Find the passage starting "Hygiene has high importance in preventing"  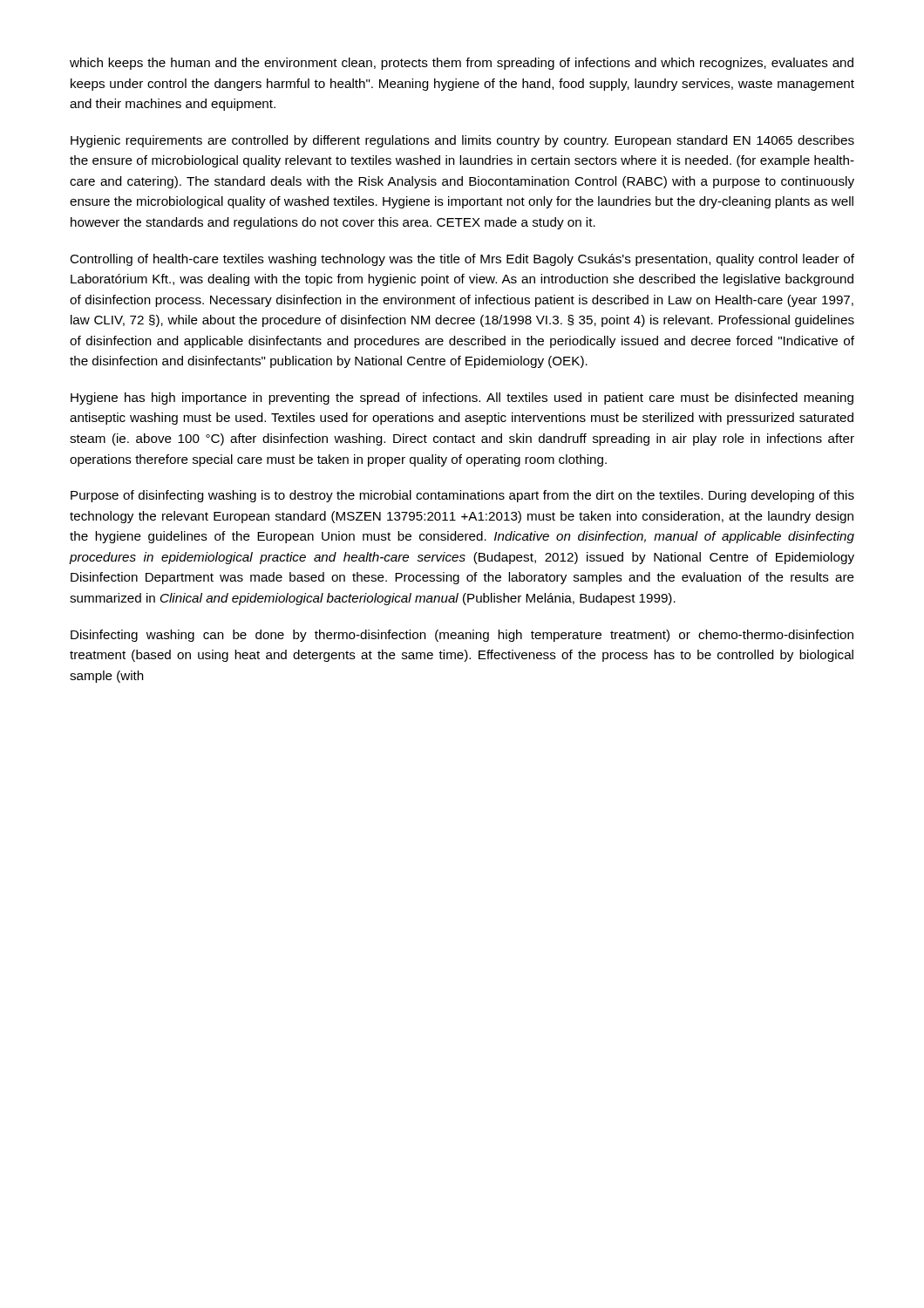pos(462,428)
